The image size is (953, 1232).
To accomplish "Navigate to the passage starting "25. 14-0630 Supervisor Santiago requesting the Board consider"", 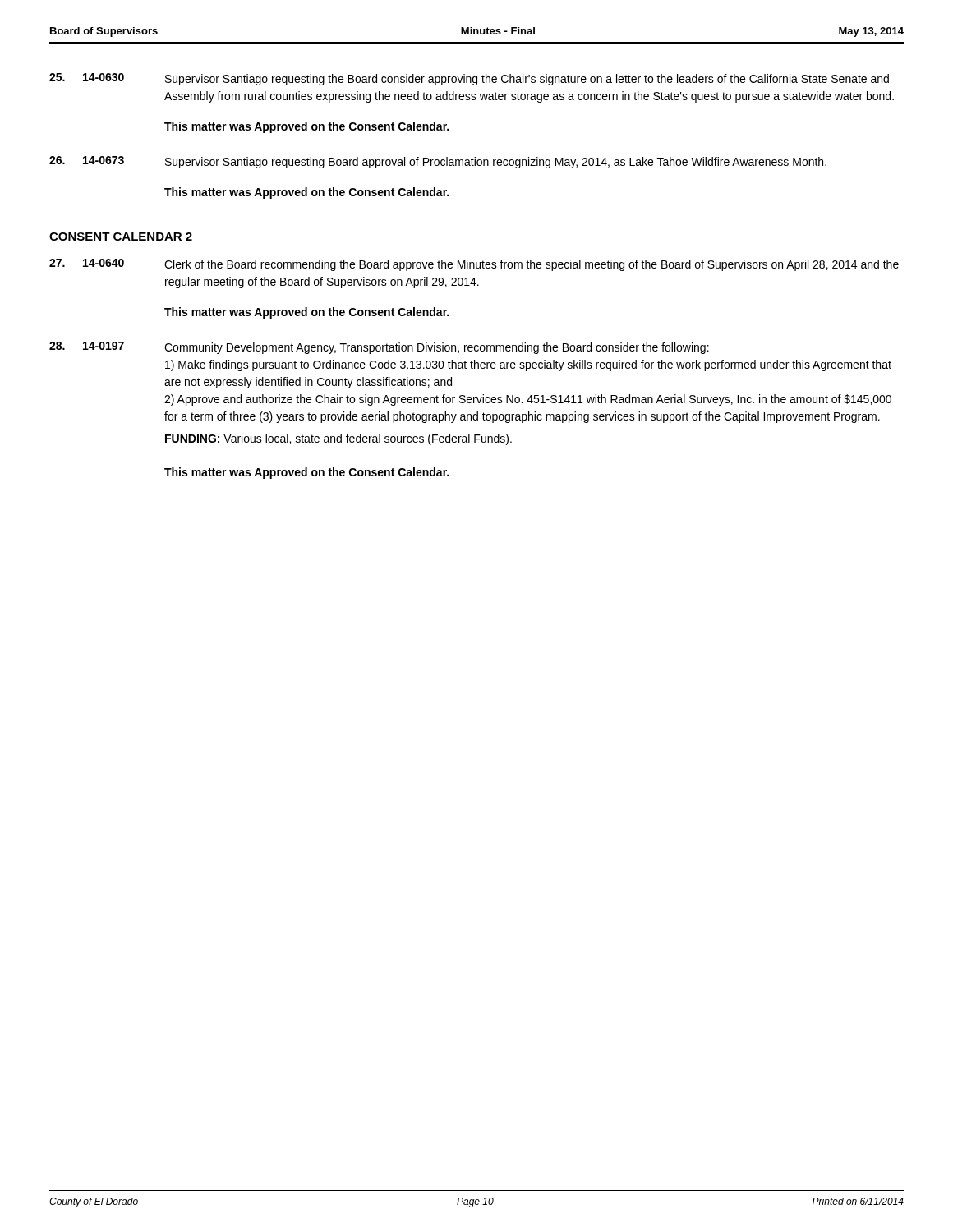I will click(x=476, y=88).
